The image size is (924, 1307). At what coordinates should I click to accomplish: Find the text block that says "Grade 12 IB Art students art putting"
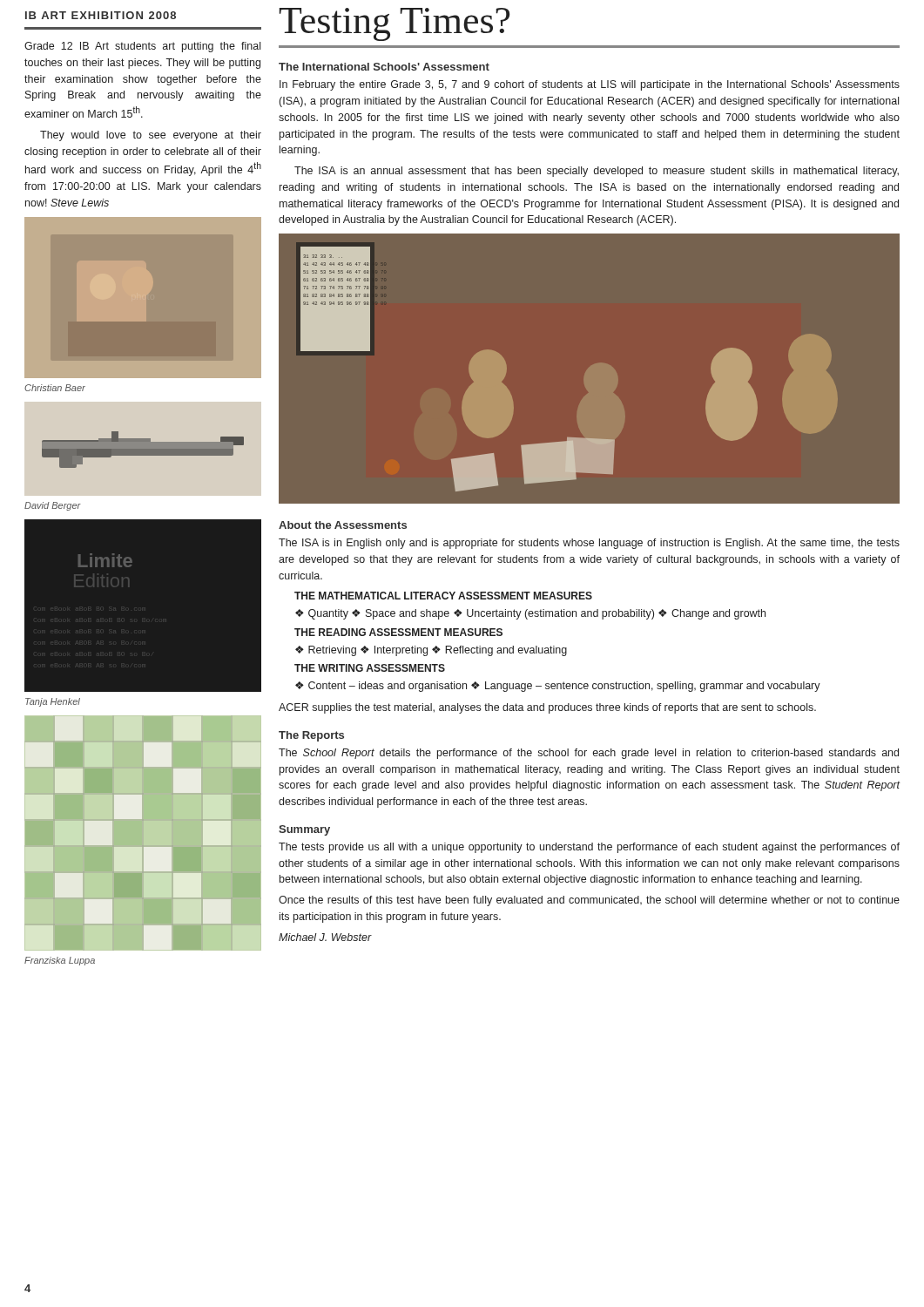(x=143, y=125)
